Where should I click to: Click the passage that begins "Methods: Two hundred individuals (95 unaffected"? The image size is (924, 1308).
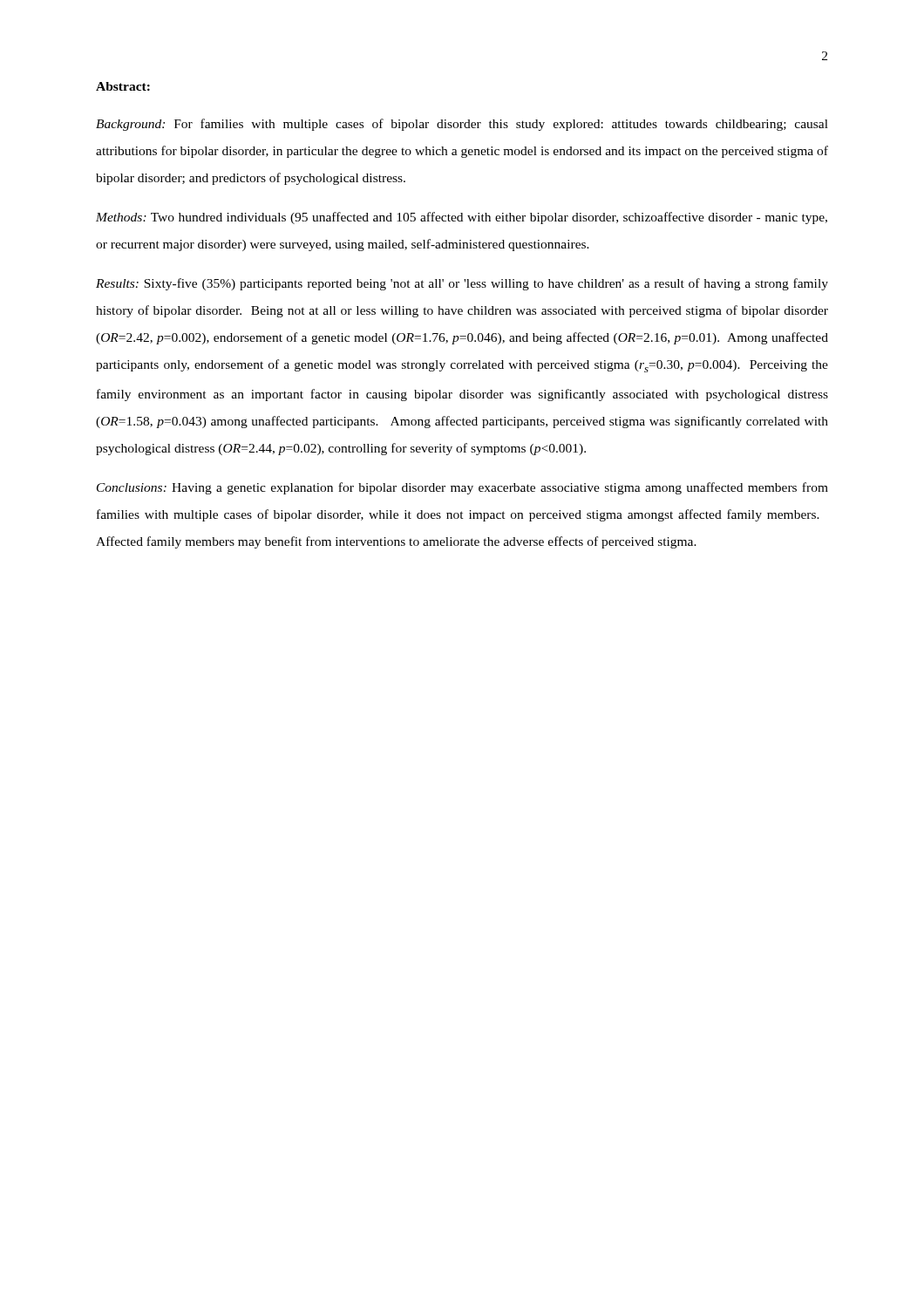462,230
